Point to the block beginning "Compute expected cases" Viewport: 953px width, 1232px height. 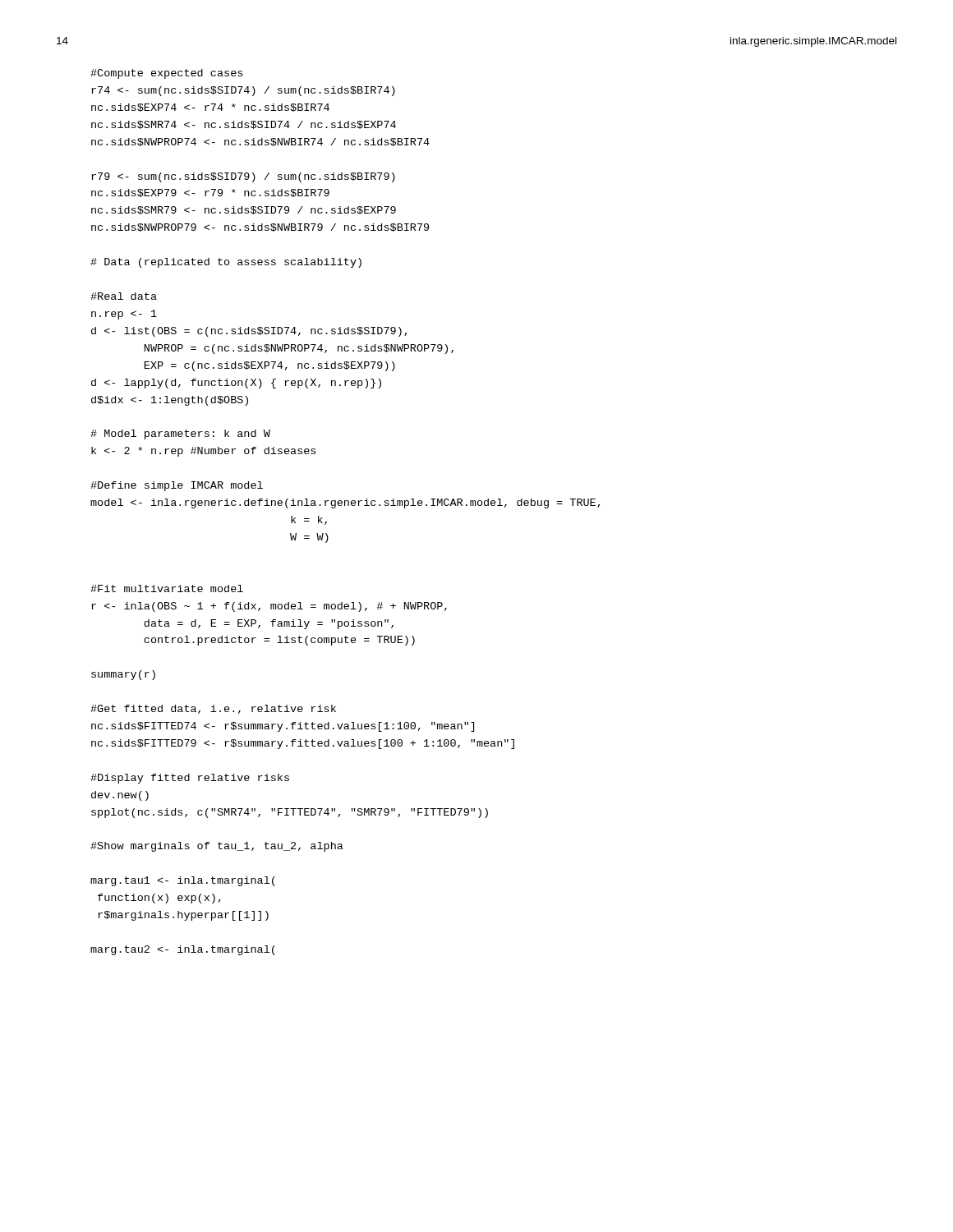347,512
